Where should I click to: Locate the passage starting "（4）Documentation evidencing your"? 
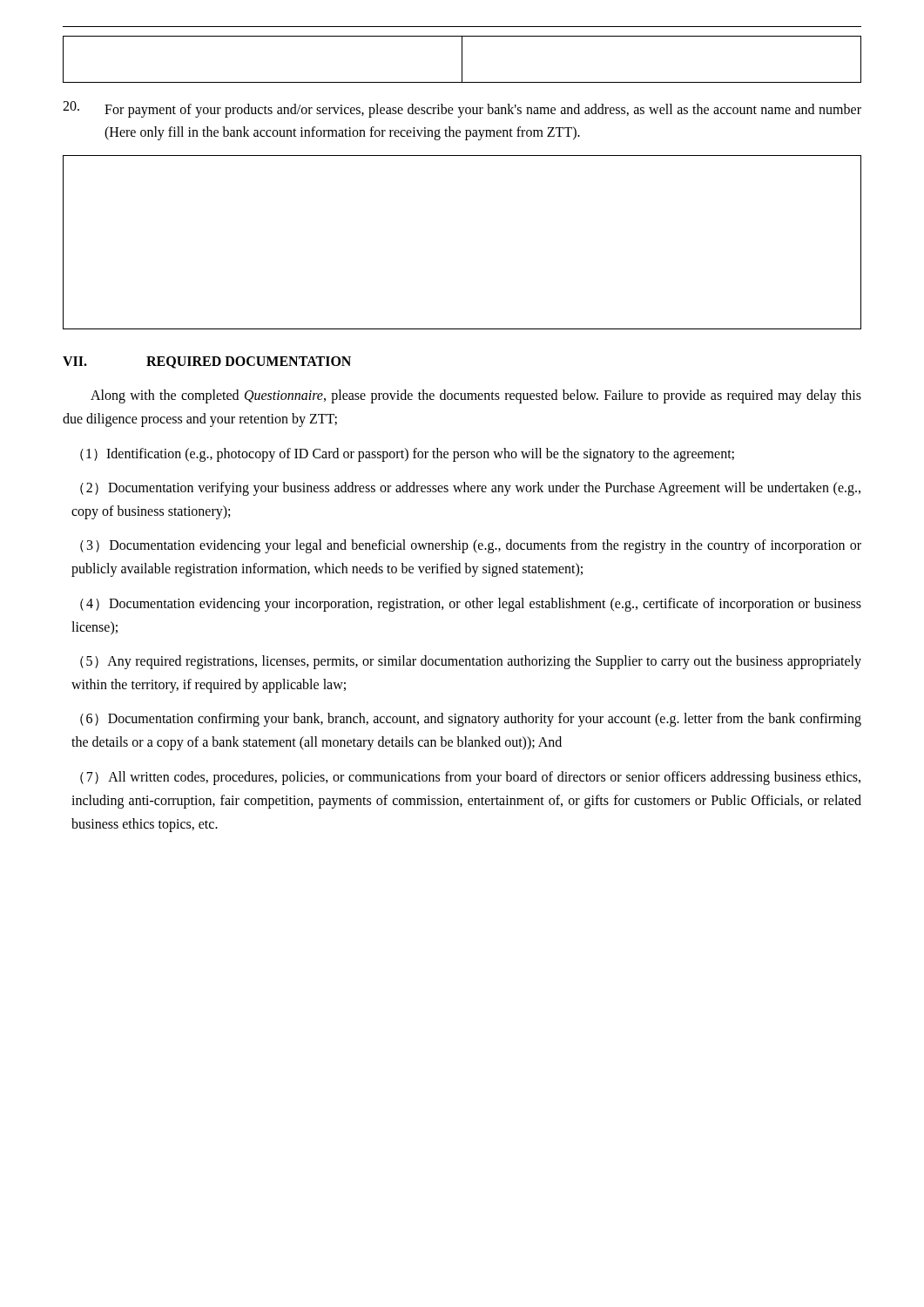tap(466, 615)
